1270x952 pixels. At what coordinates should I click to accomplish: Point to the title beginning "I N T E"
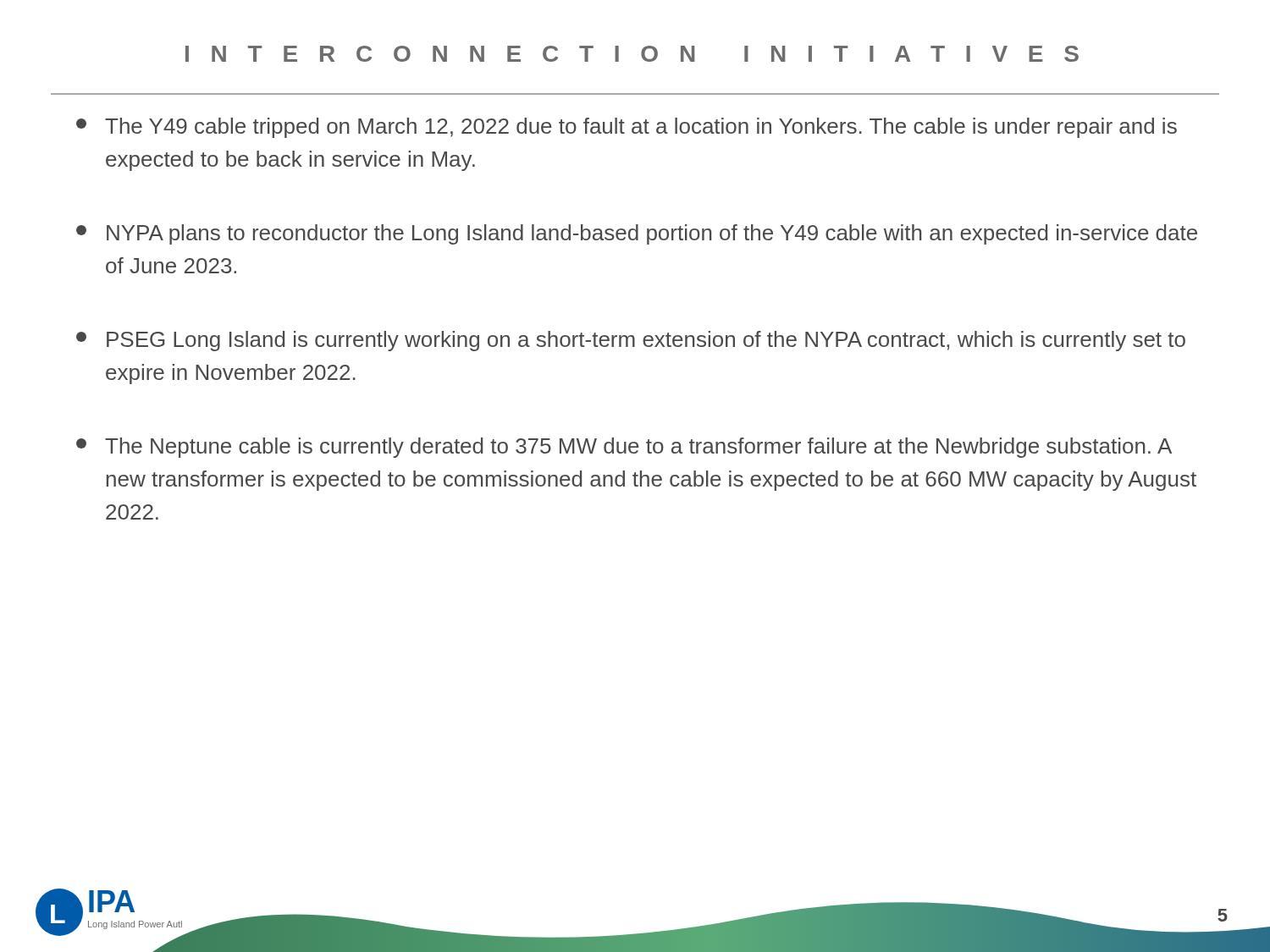(635, 54)
